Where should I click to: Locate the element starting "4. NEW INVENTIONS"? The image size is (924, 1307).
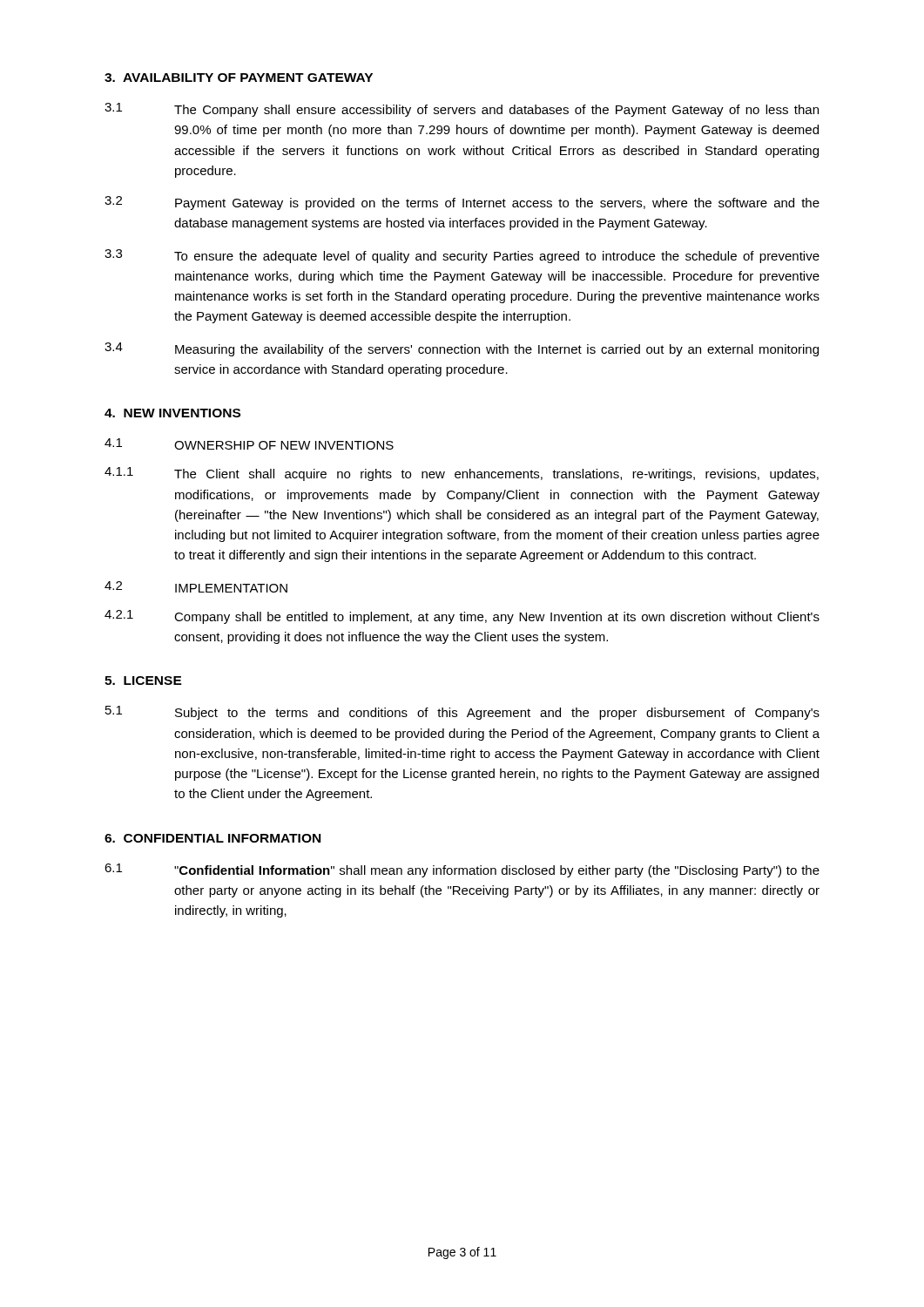[173, 413]
